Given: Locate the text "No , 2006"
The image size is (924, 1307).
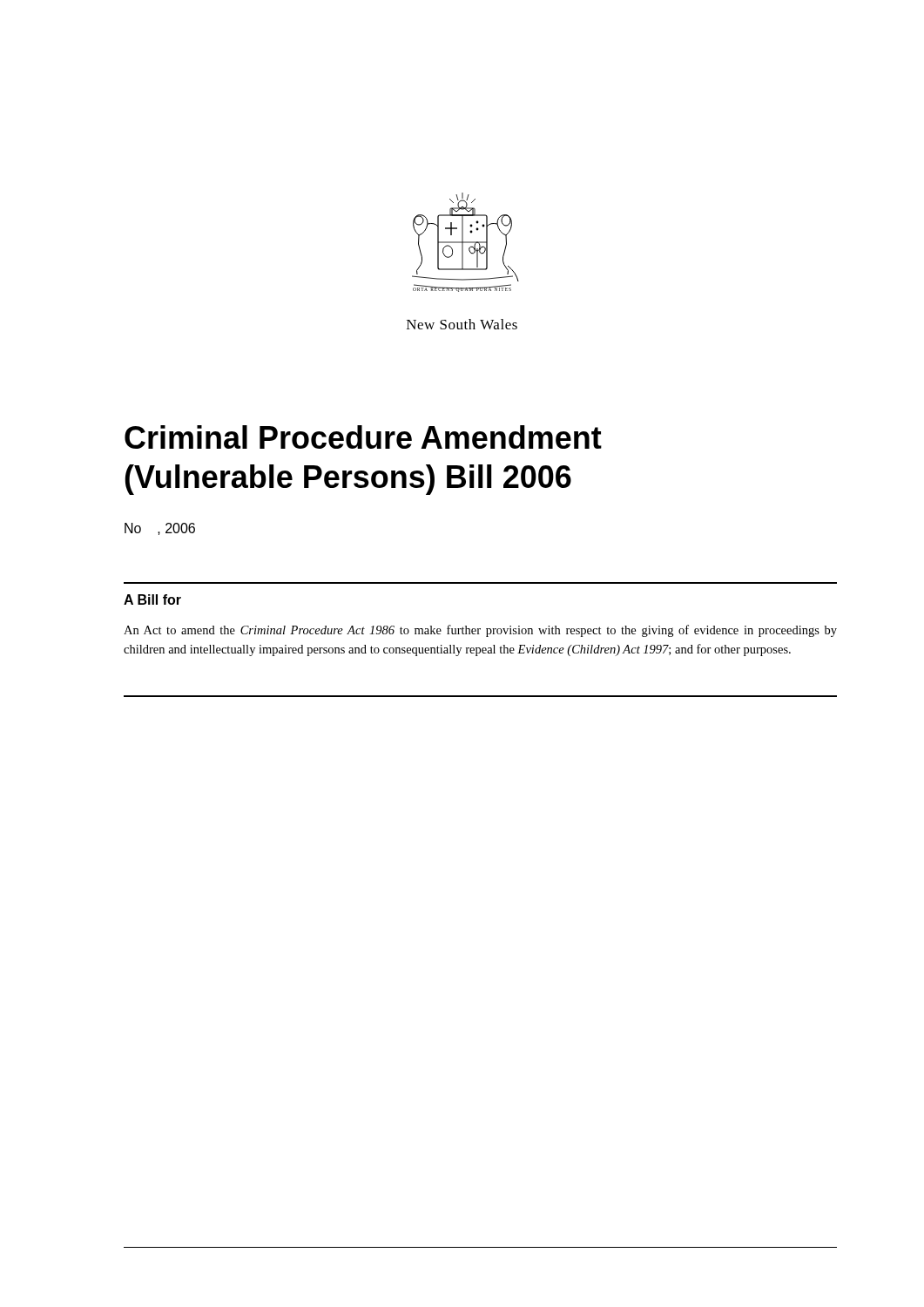Looking at the screenshot, I should coord(160,528).
